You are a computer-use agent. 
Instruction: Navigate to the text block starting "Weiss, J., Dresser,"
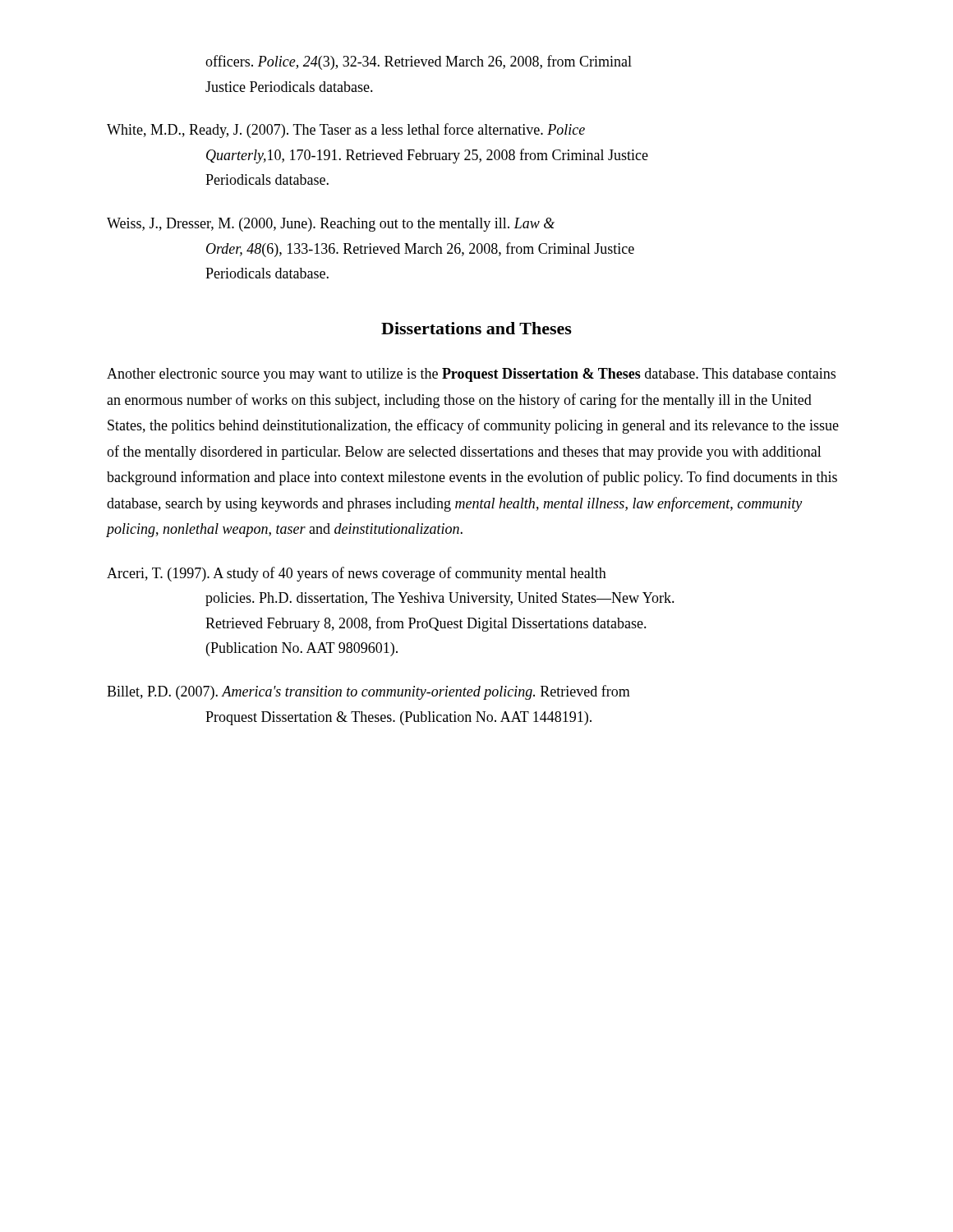click(476, 249)
